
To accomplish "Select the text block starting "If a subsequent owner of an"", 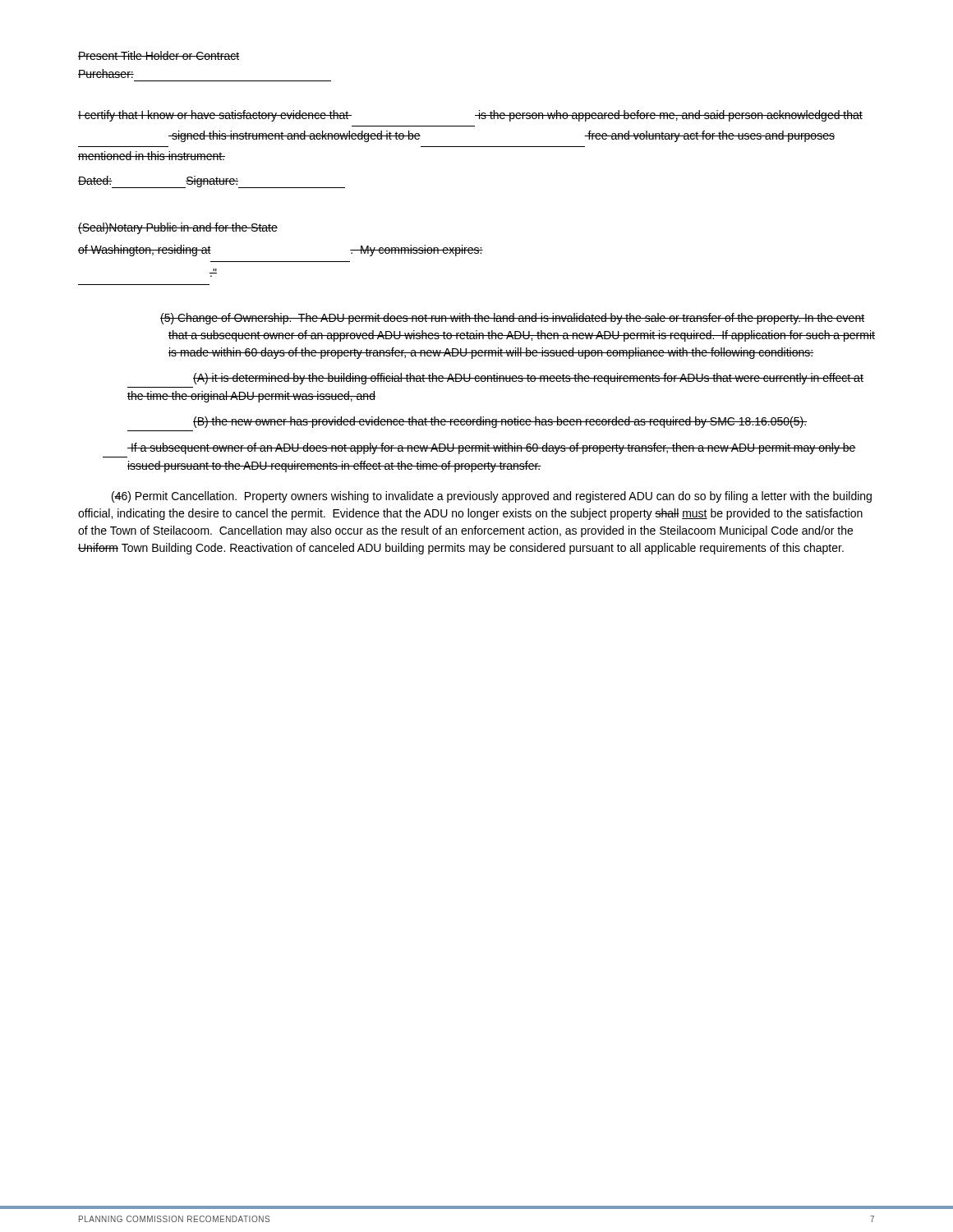I will [476, 457].
